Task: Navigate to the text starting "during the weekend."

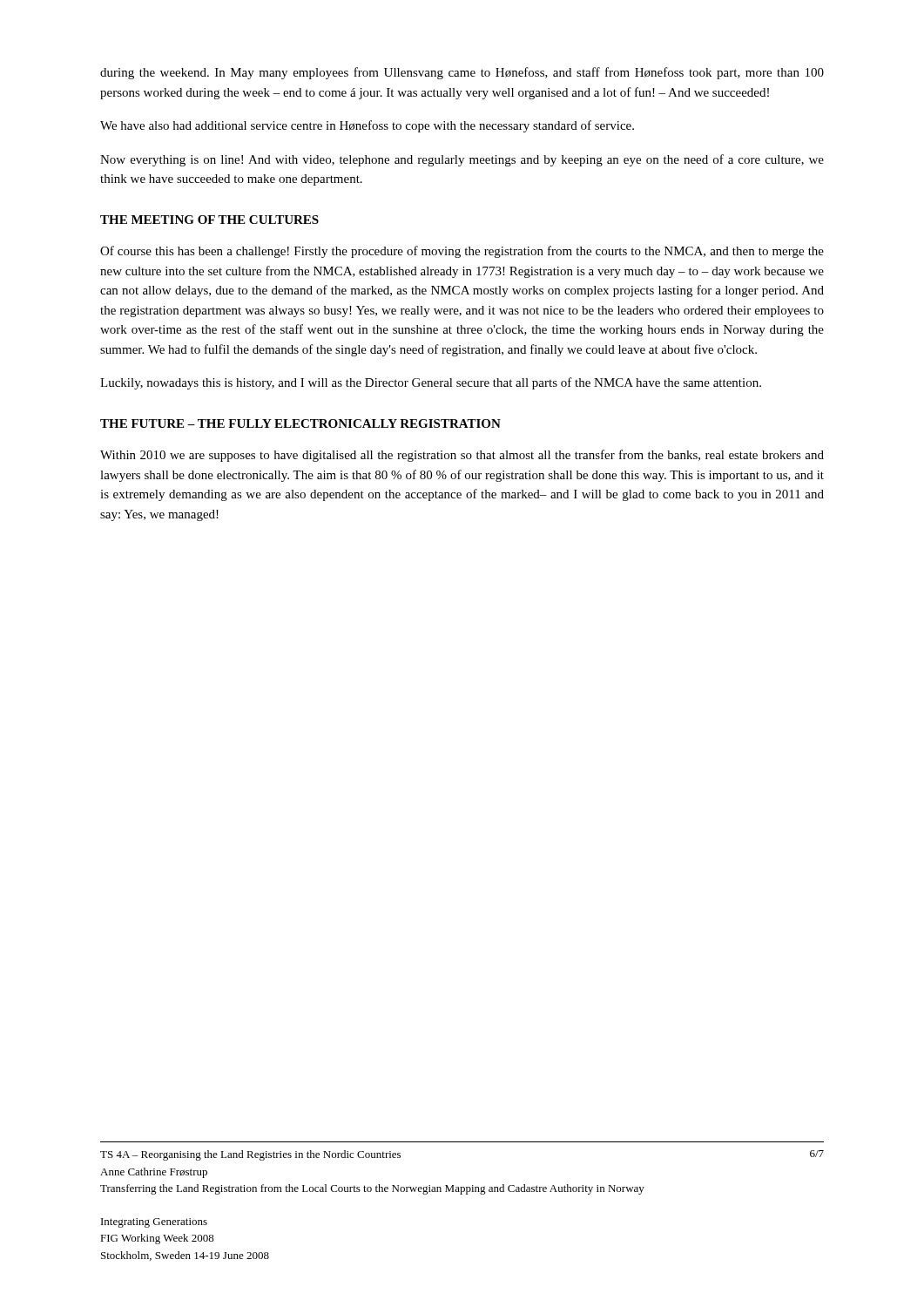Action: (x=462, y=82)
